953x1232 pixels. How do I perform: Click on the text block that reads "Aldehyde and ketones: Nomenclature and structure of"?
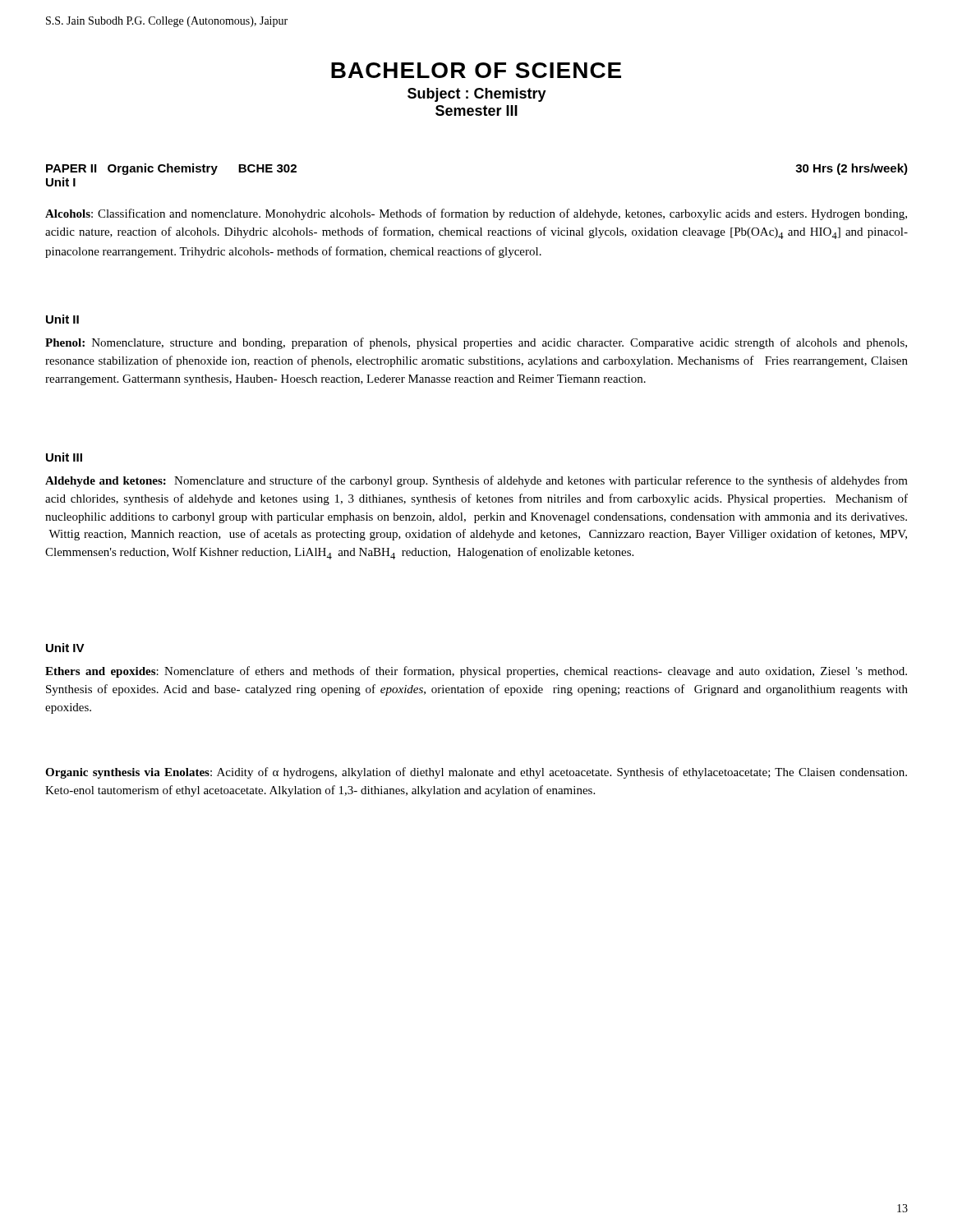click(x=476, y=518)
